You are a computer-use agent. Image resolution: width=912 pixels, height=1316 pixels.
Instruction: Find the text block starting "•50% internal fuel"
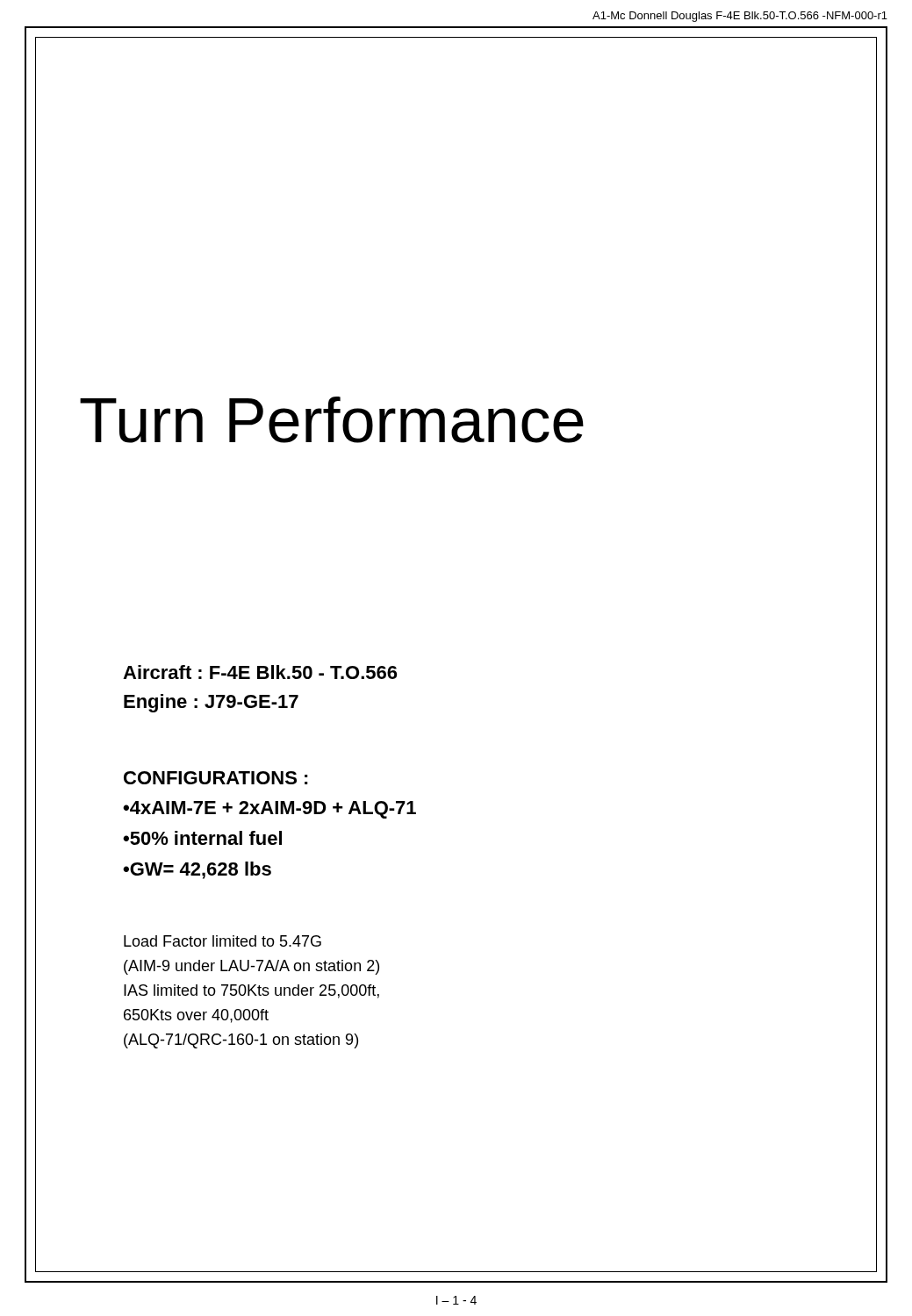pyautogui.click(x=270, y=839)
